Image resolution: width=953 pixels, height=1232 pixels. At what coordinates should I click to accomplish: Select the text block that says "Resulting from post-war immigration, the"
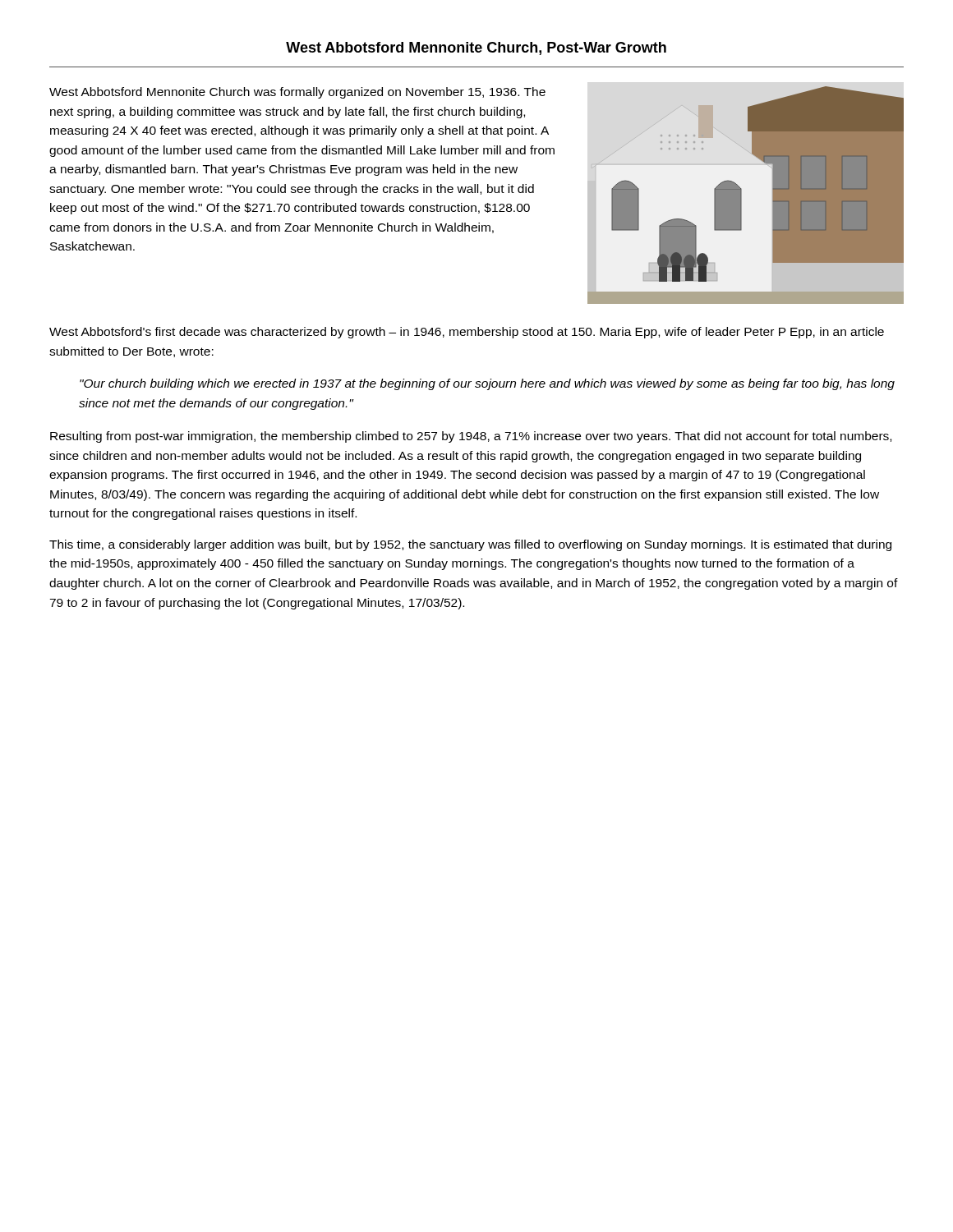click(471, 475)
